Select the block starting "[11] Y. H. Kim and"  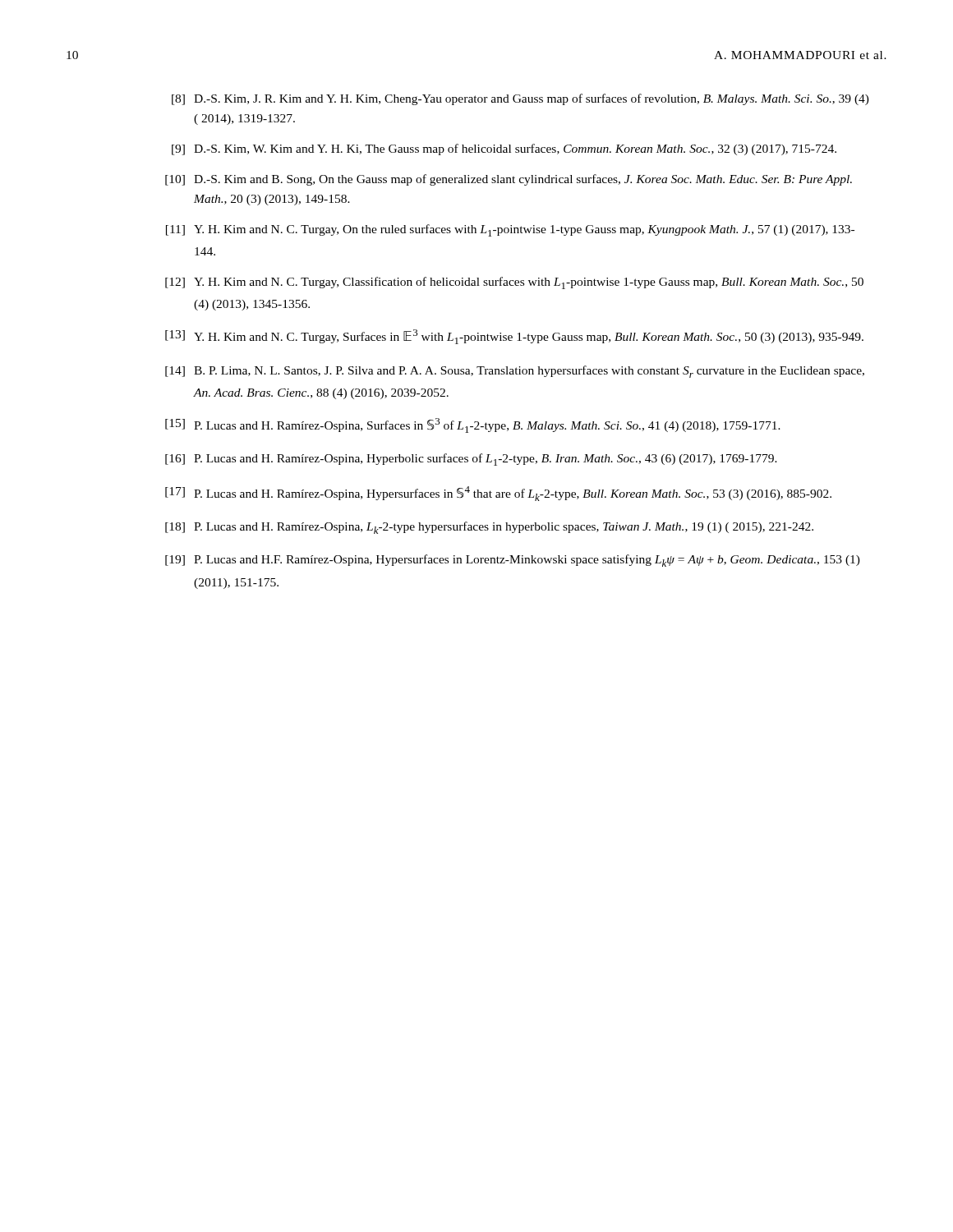[509, 240]
